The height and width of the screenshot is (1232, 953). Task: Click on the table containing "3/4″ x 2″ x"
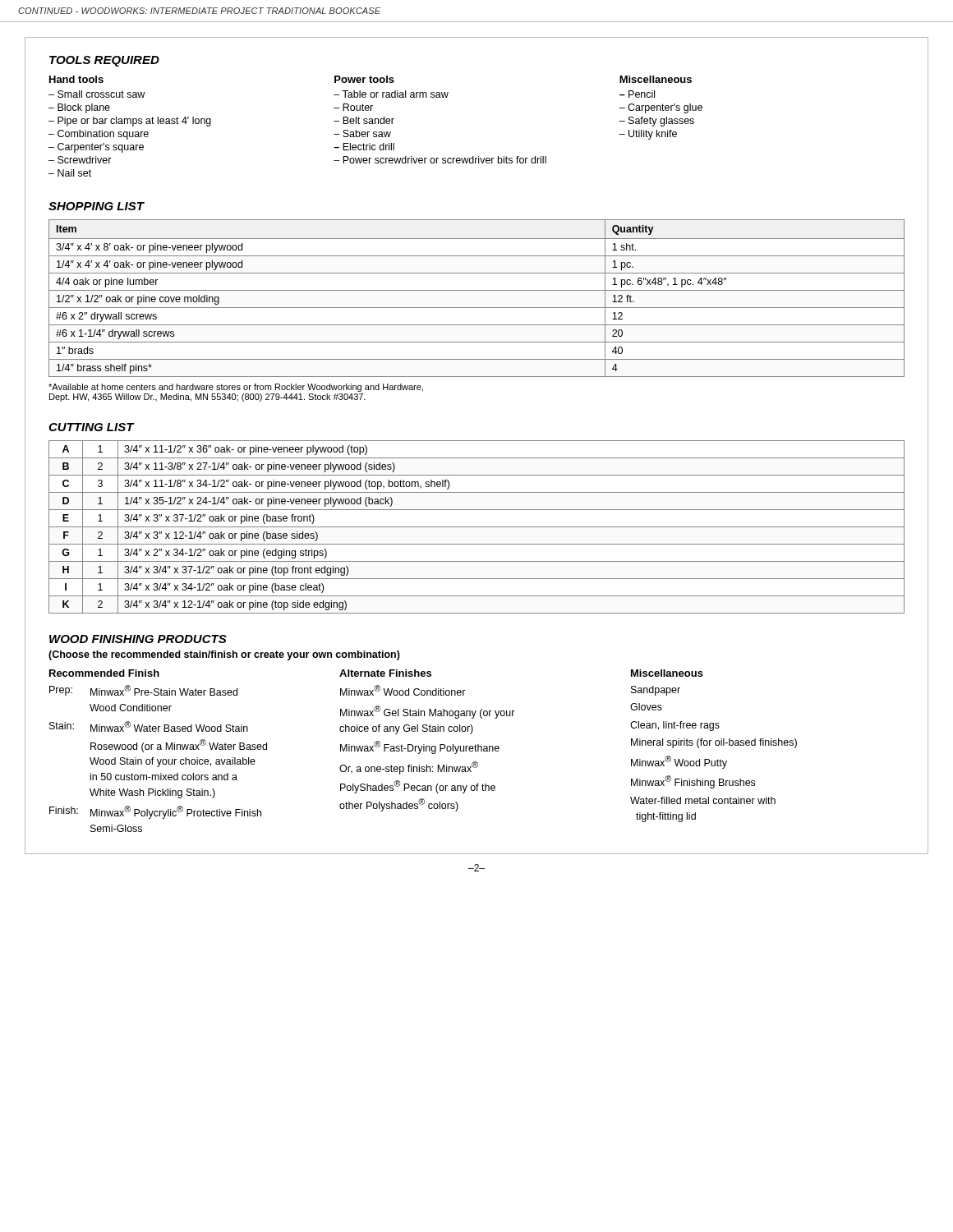476,527
